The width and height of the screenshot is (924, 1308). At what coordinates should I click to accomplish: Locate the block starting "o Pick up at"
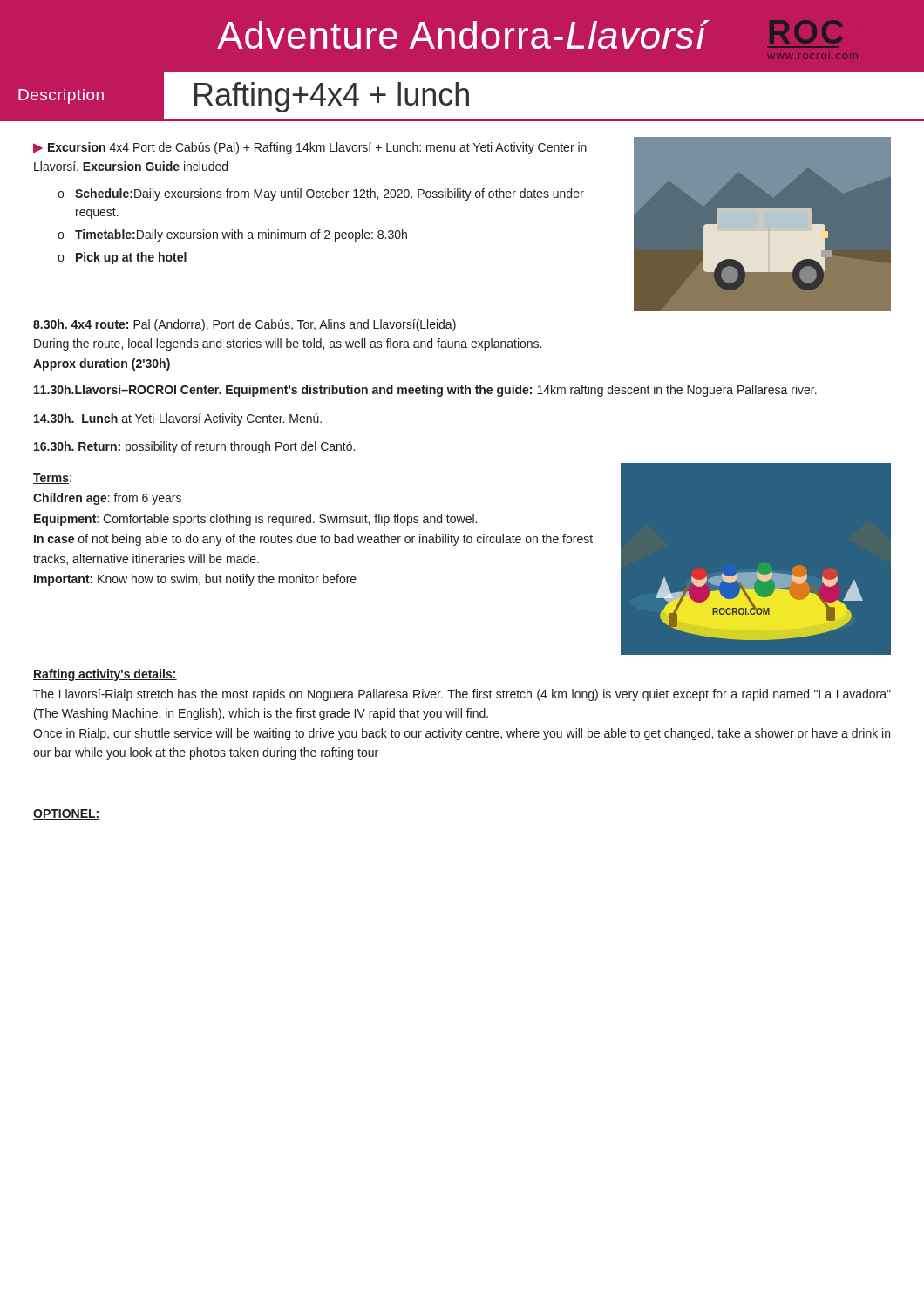[x=122, y=258]
